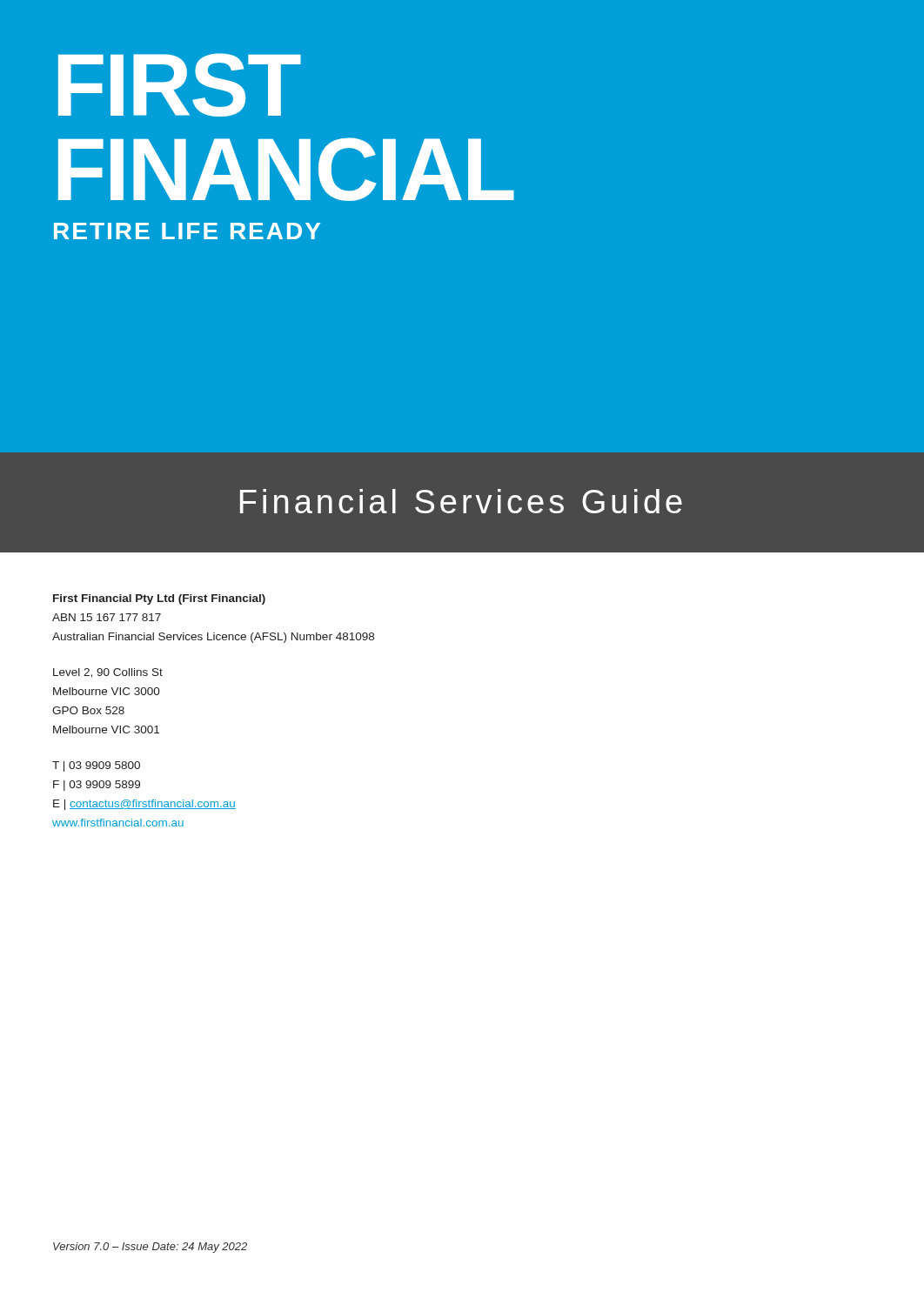Locate the logo

coord(283,144)
